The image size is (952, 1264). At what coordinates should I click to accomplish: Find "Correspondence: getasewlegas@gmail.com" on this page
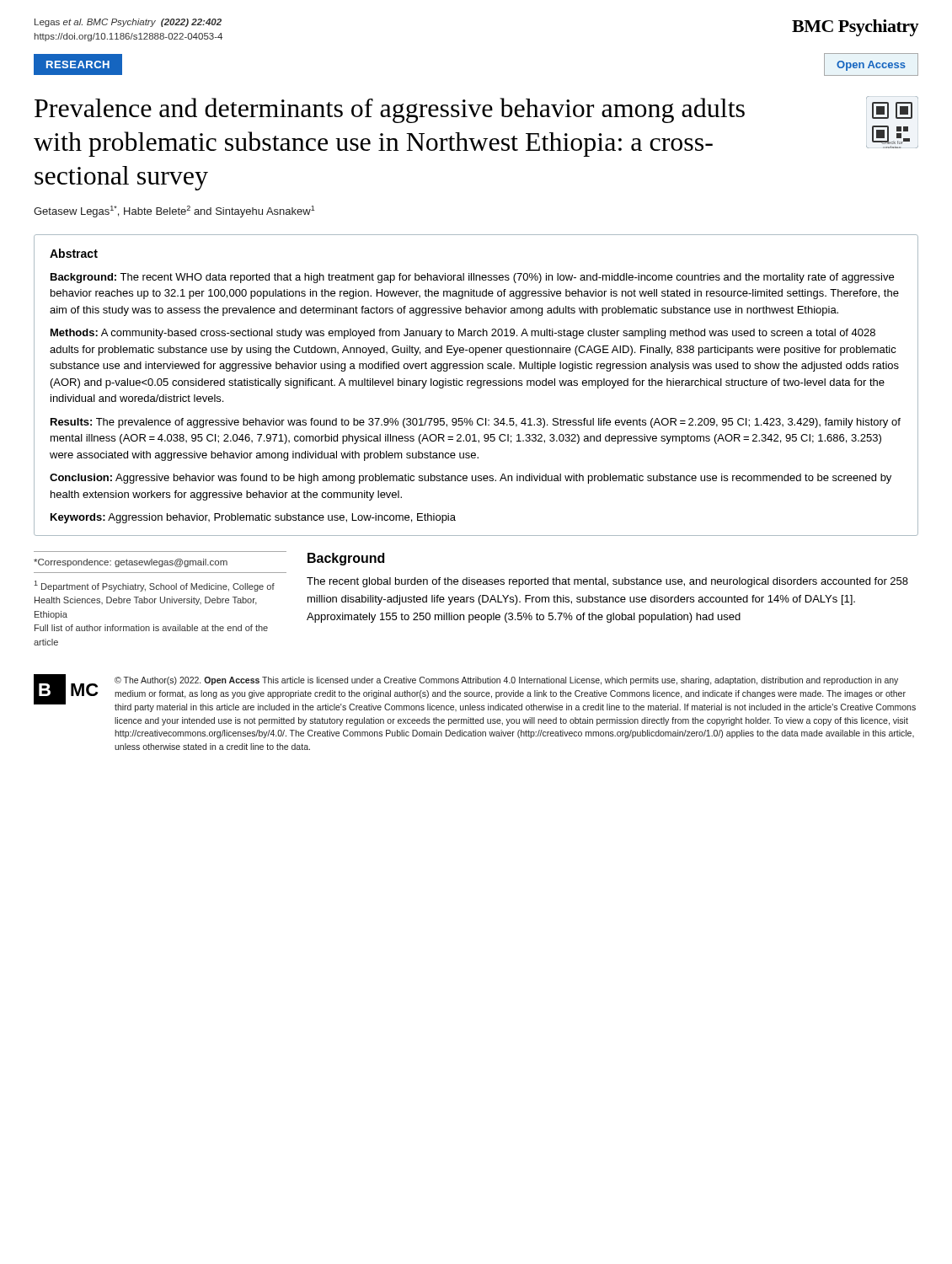(x=131, y=562)
